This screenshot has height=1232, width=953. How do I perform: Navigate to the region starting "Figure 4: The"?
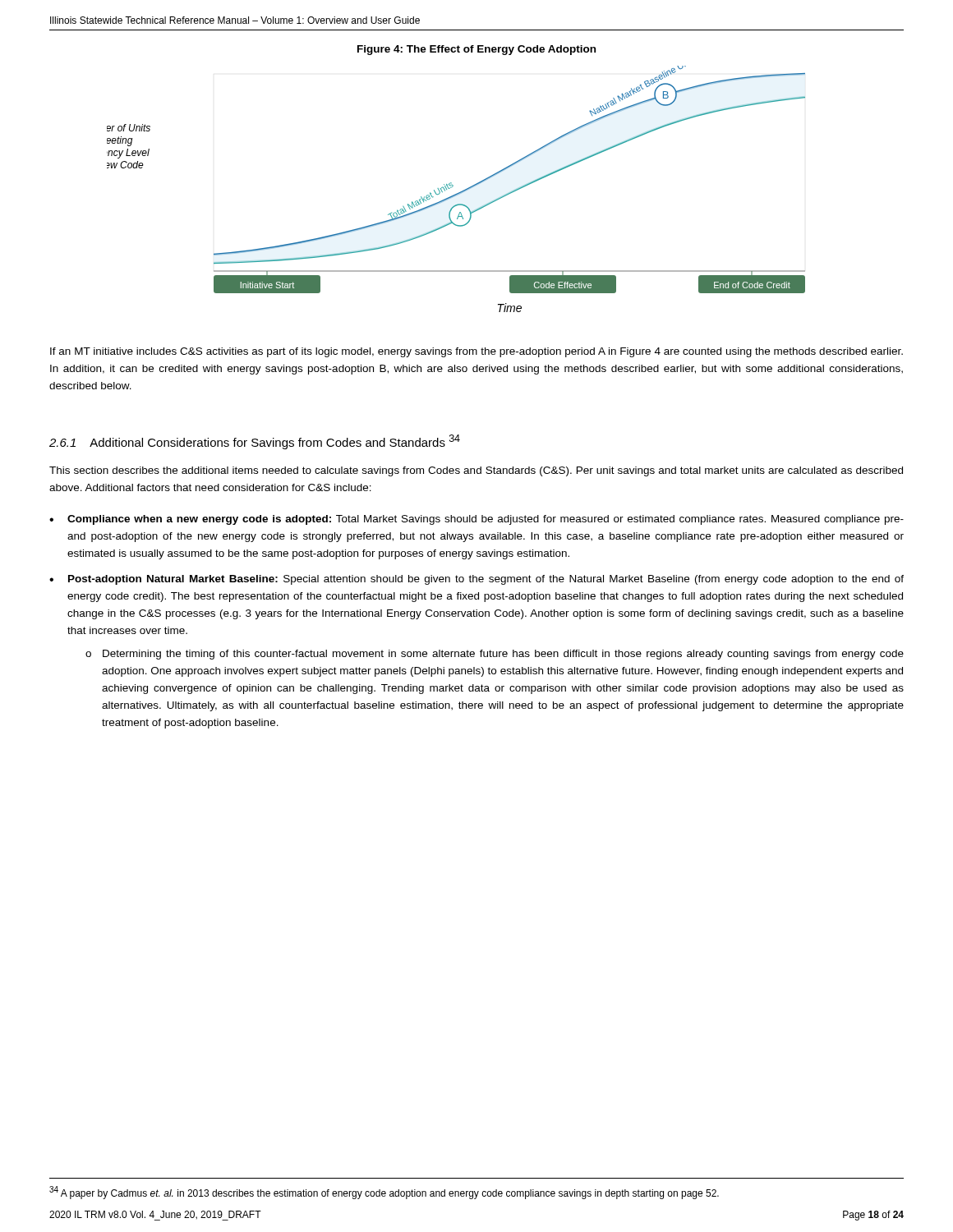(x=476, y=49)
